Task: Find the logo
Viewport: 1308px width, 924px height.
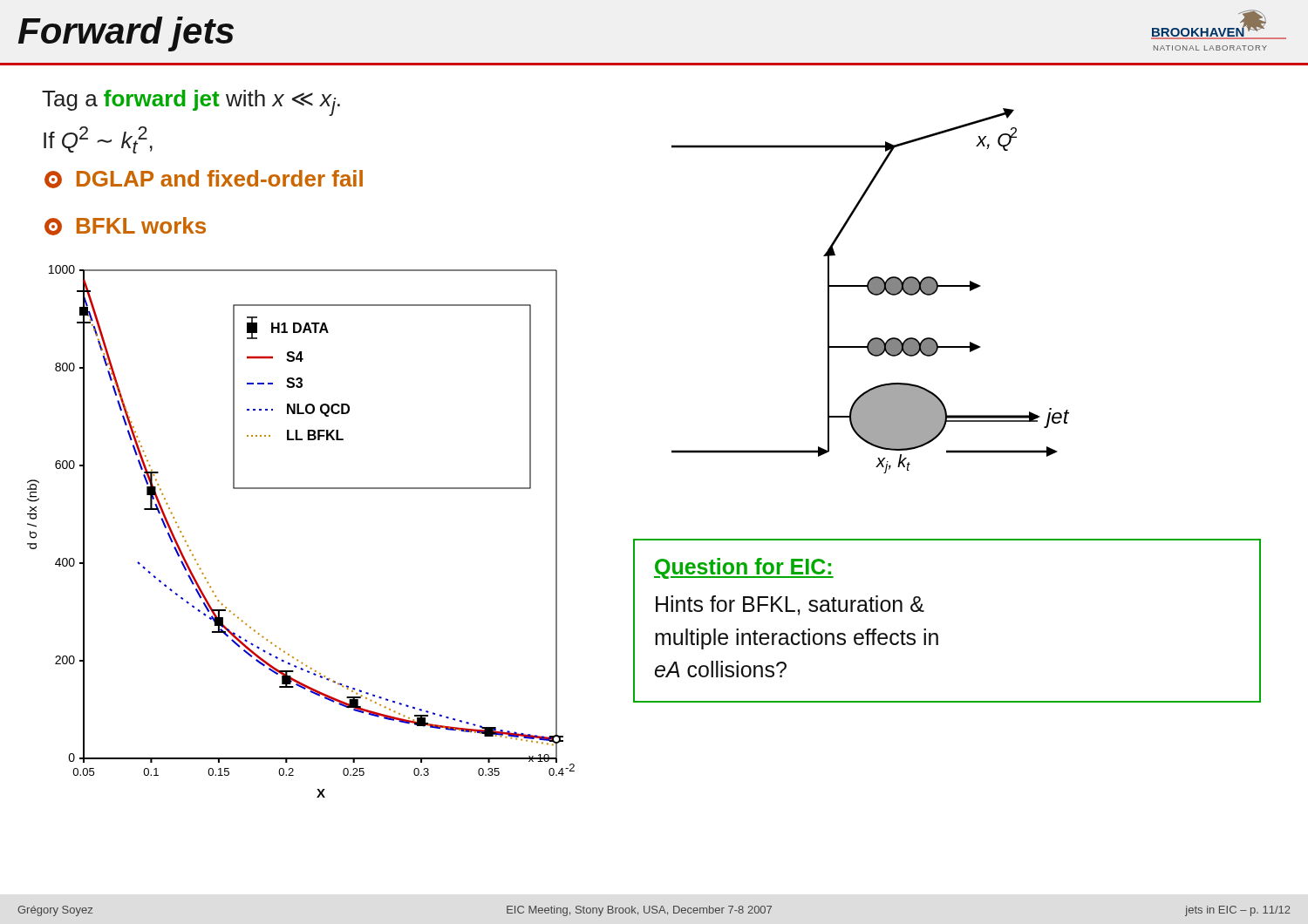Action: click(x=1221, y=32)
